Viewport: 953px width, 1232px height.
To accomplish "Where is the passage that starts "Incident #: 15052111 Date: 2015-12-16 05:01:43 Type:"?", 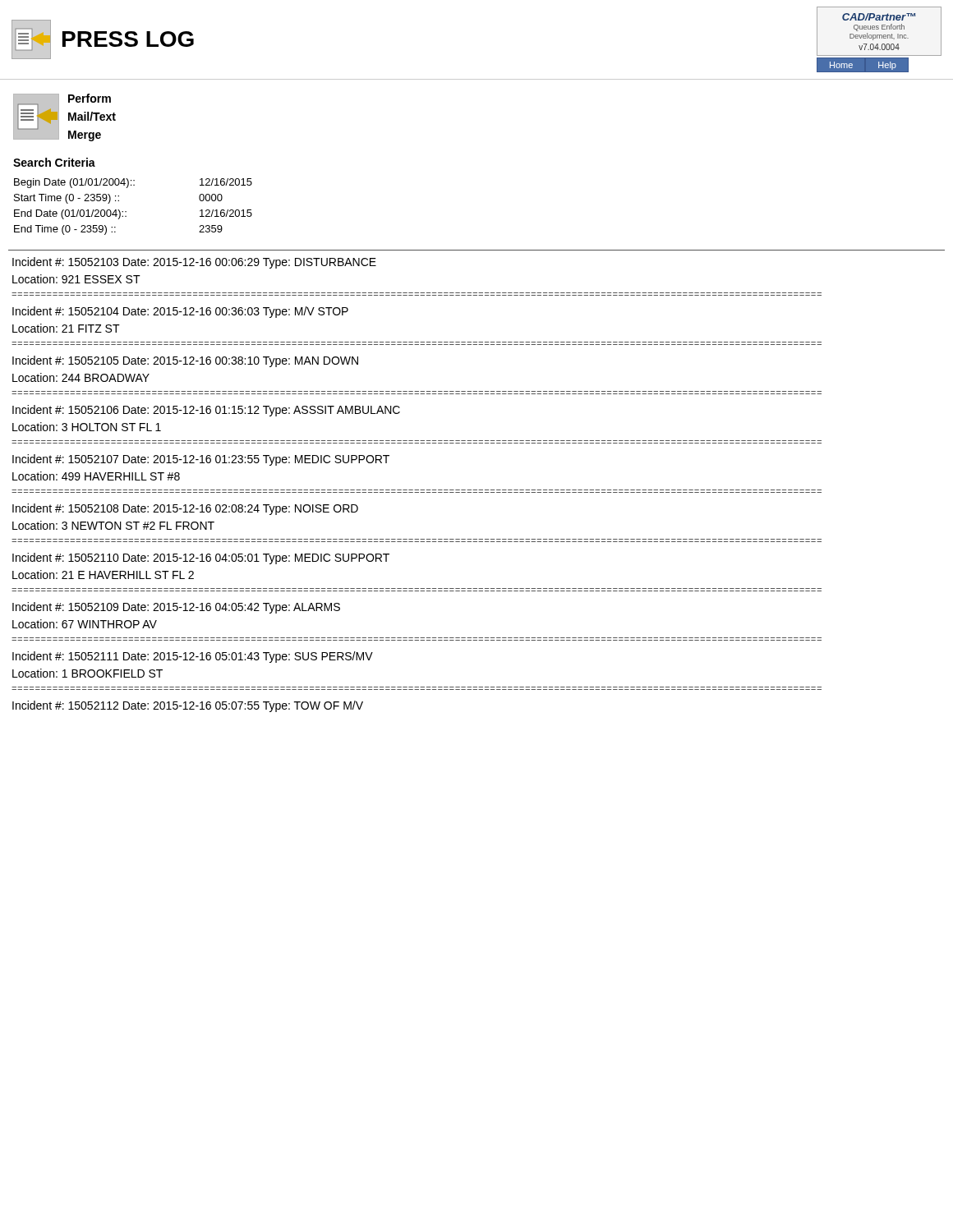I will pos(192,665).
